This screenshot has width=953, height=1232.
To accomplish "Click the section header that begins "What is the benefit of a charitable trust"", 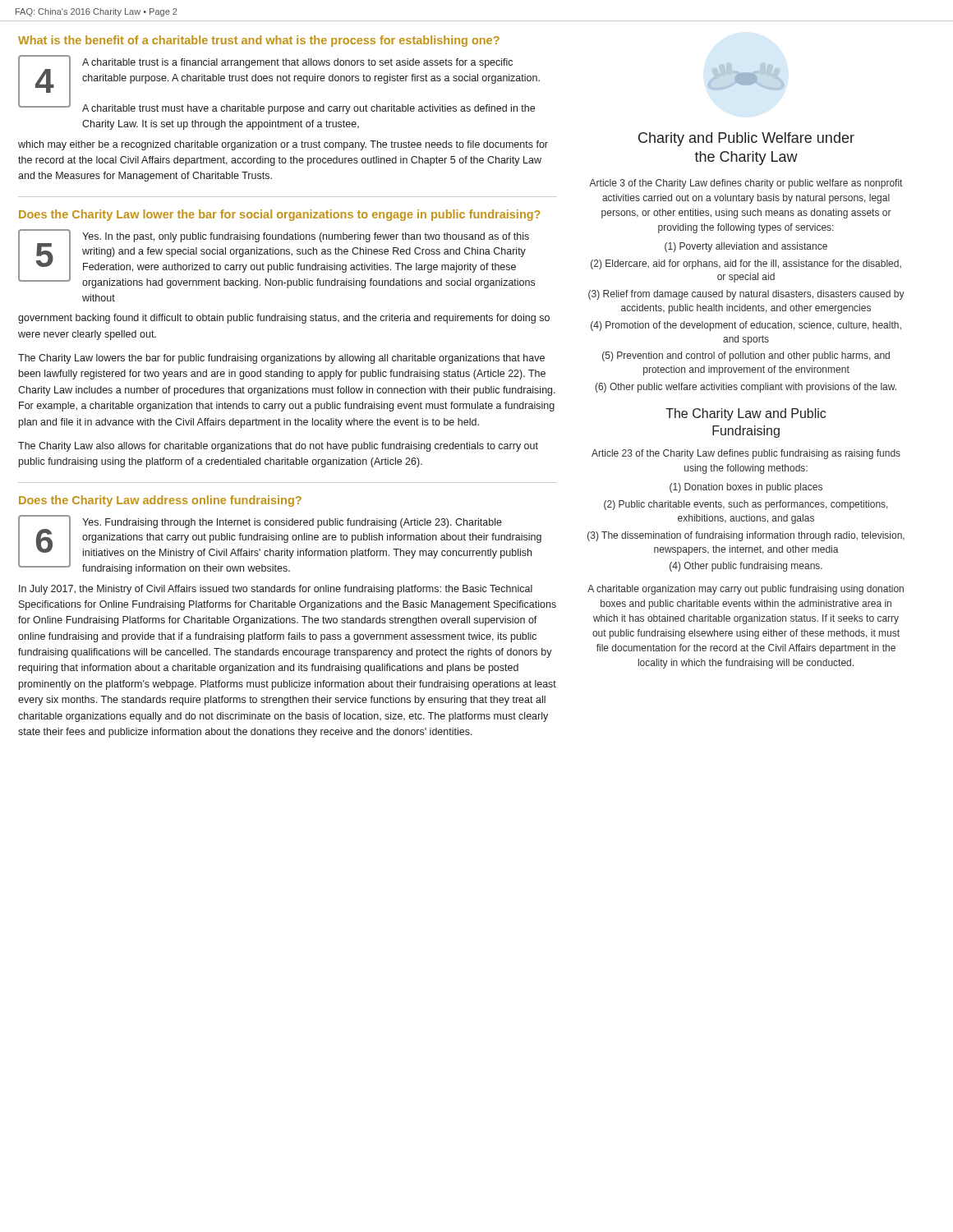I will pyautogui.click(x=259, y=40).
